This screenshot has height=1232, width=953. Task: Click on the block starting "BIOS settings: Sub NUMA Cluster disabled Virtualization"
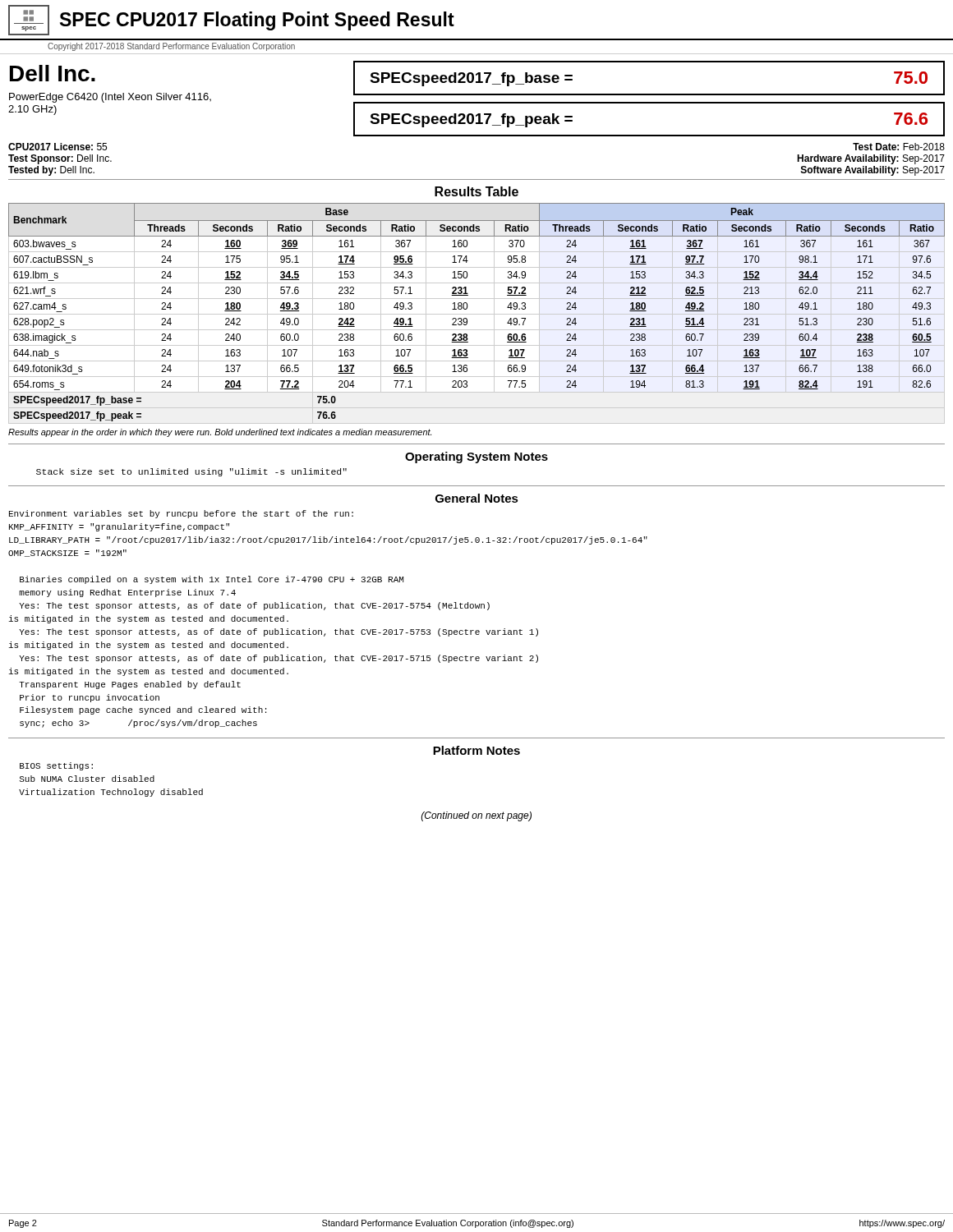(x=106, y=780)
